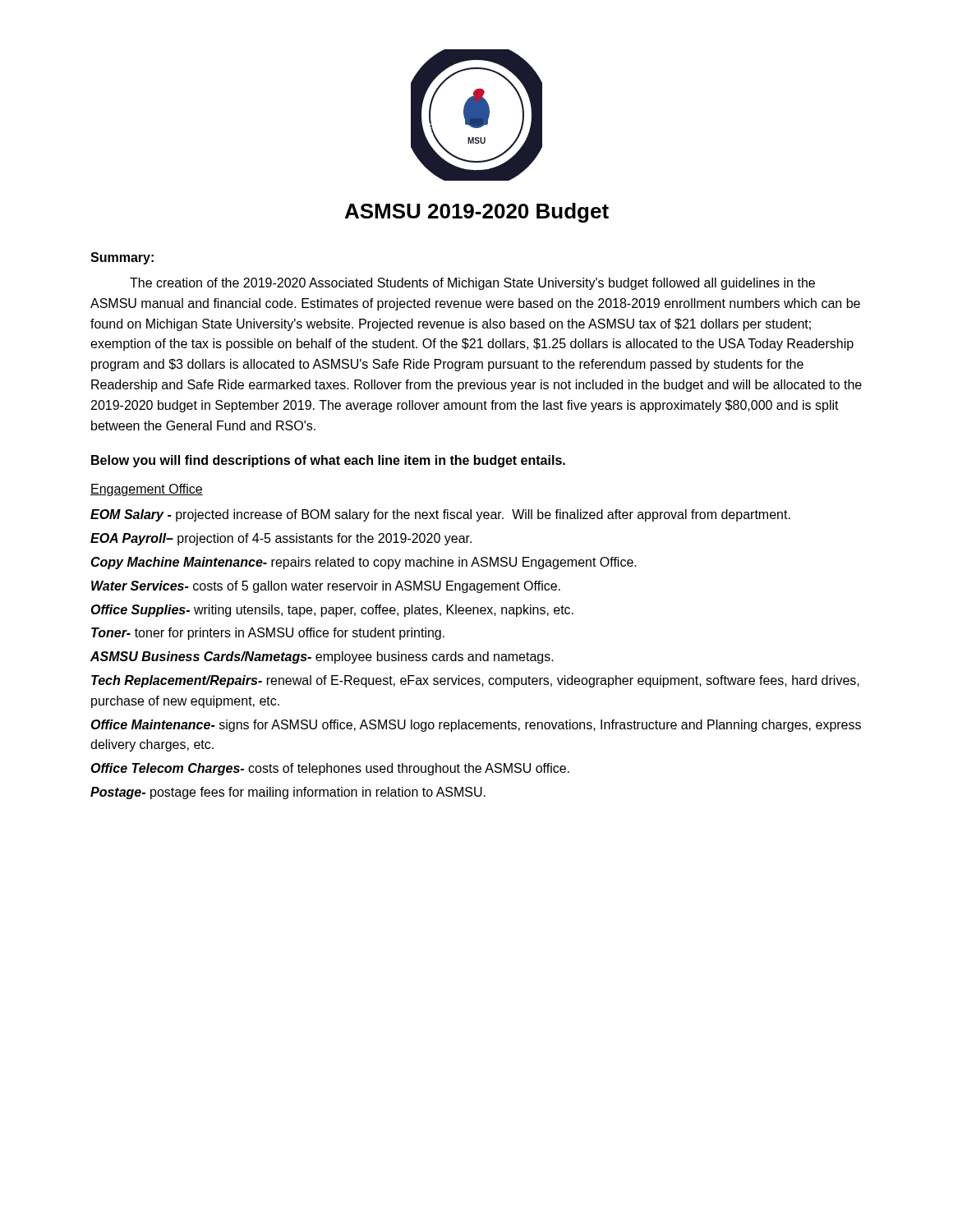
Task: Where is the passage that starts "EOM Salary - projected increase of BOM"?
Action: (x=441, y=515)
